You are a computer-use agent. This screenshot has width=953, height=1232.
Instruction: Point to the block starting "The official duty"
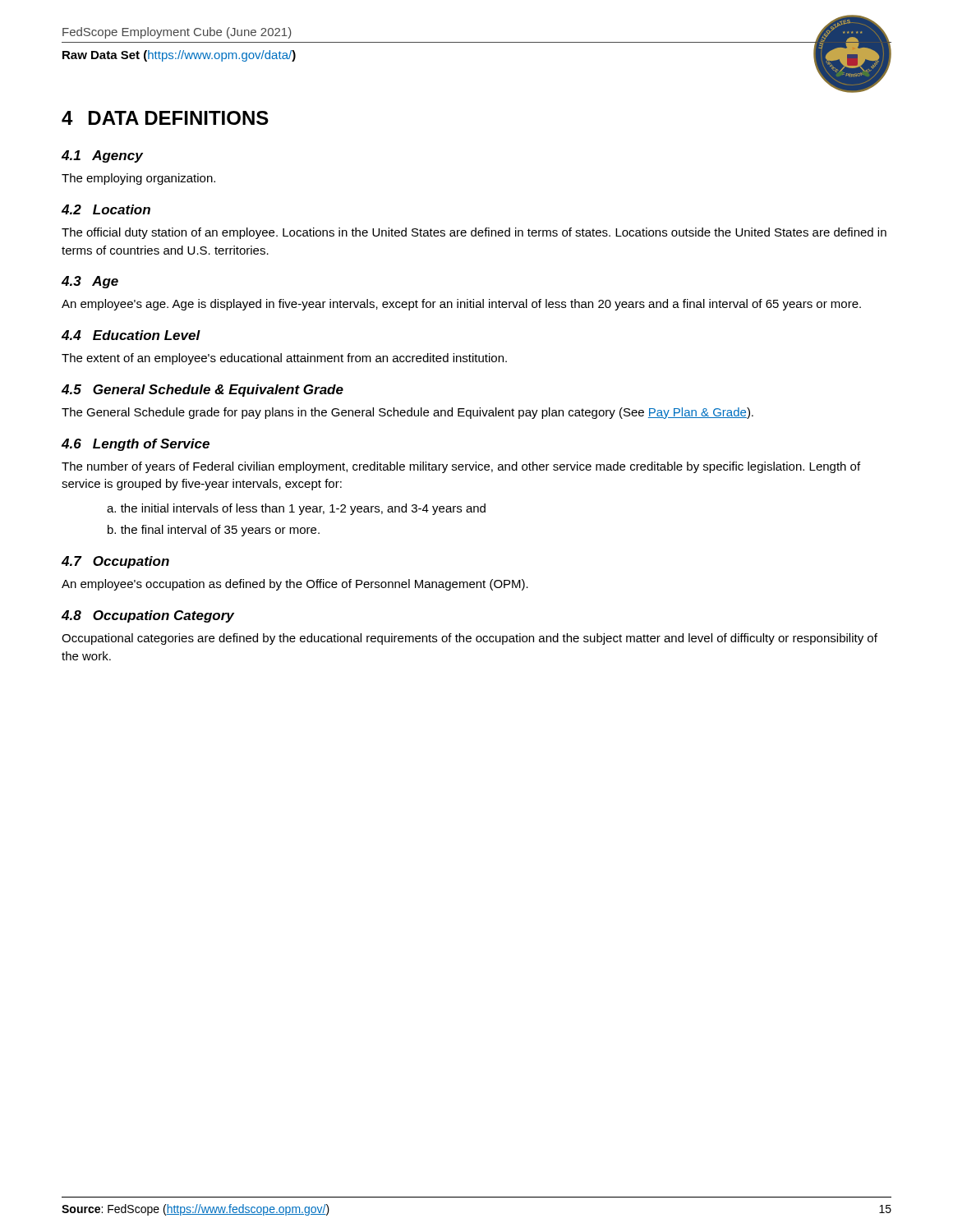(x=476, y=241)
